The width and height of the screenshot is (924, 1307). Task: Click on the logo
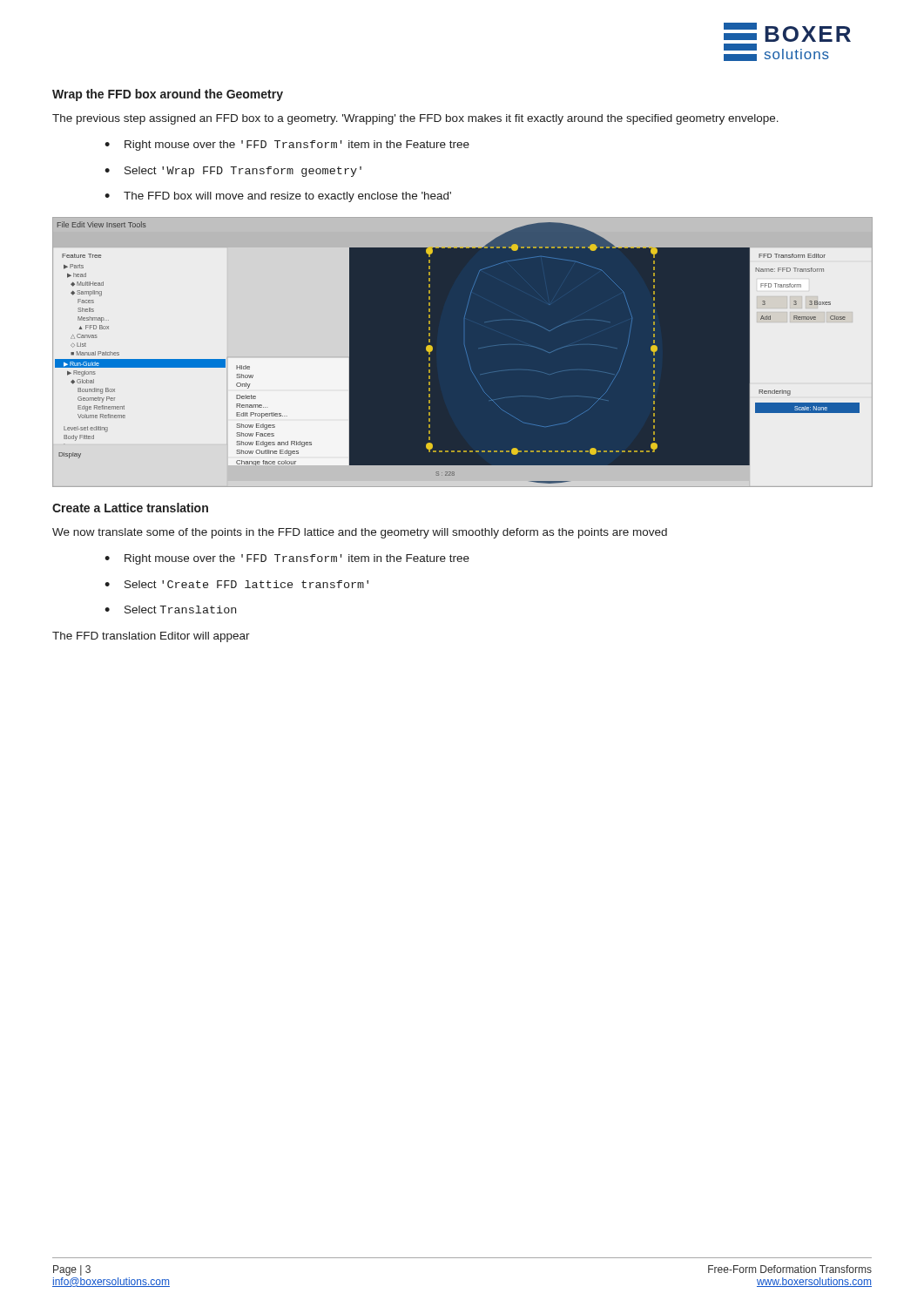pyautogui.click(x=806, y=42)
